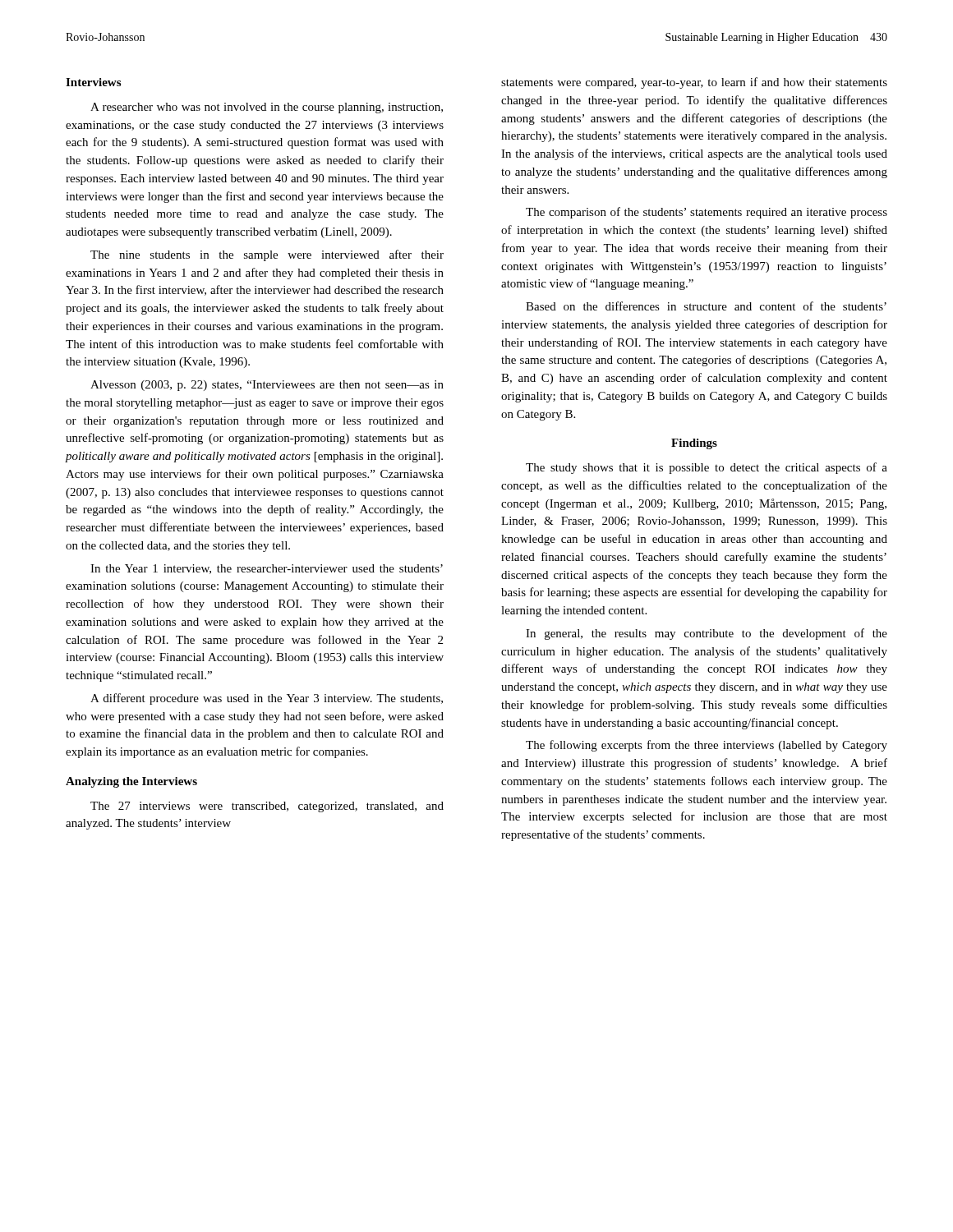Point to the block beginning "statements were compared, year-to-year, to learn"

click(x=694, y=136)
